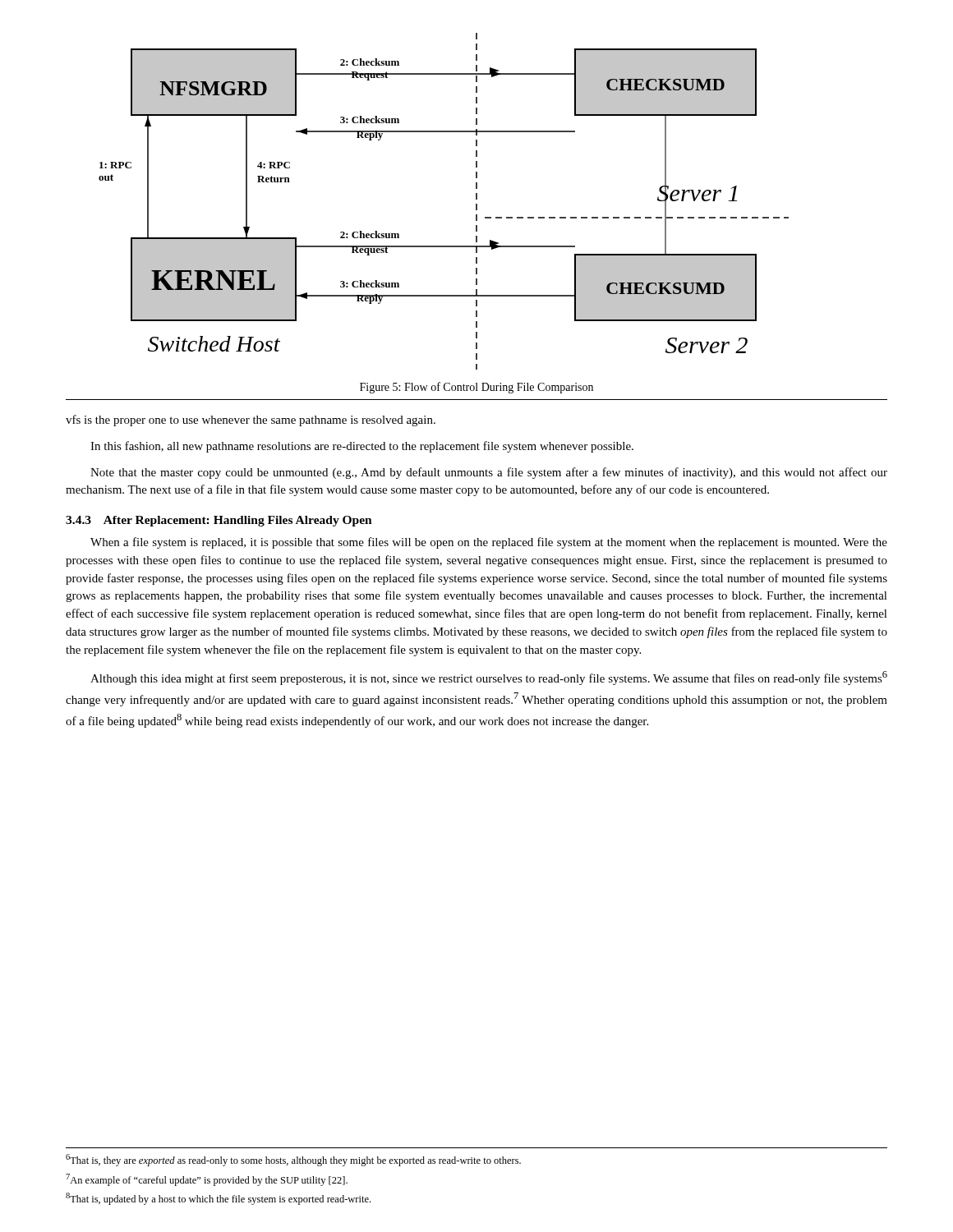Locate the block of text that opens with "Note that the master copy could be"
953x1232 pixels.
(x=476, y=481)
